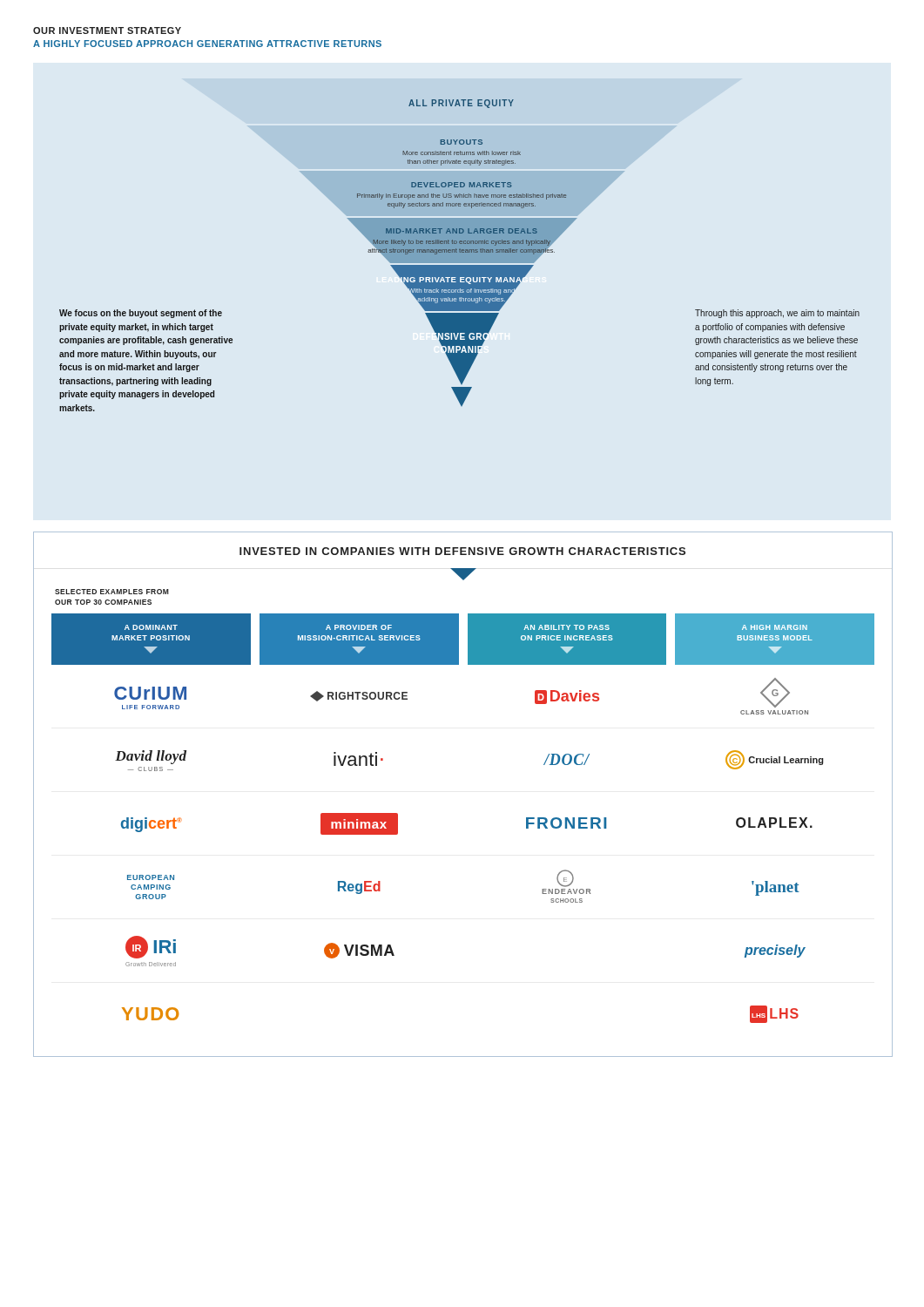Select the table that reads "CUrIUM LIFE FORWARD"
924x1307 pixels.
[x=463, y=861]
